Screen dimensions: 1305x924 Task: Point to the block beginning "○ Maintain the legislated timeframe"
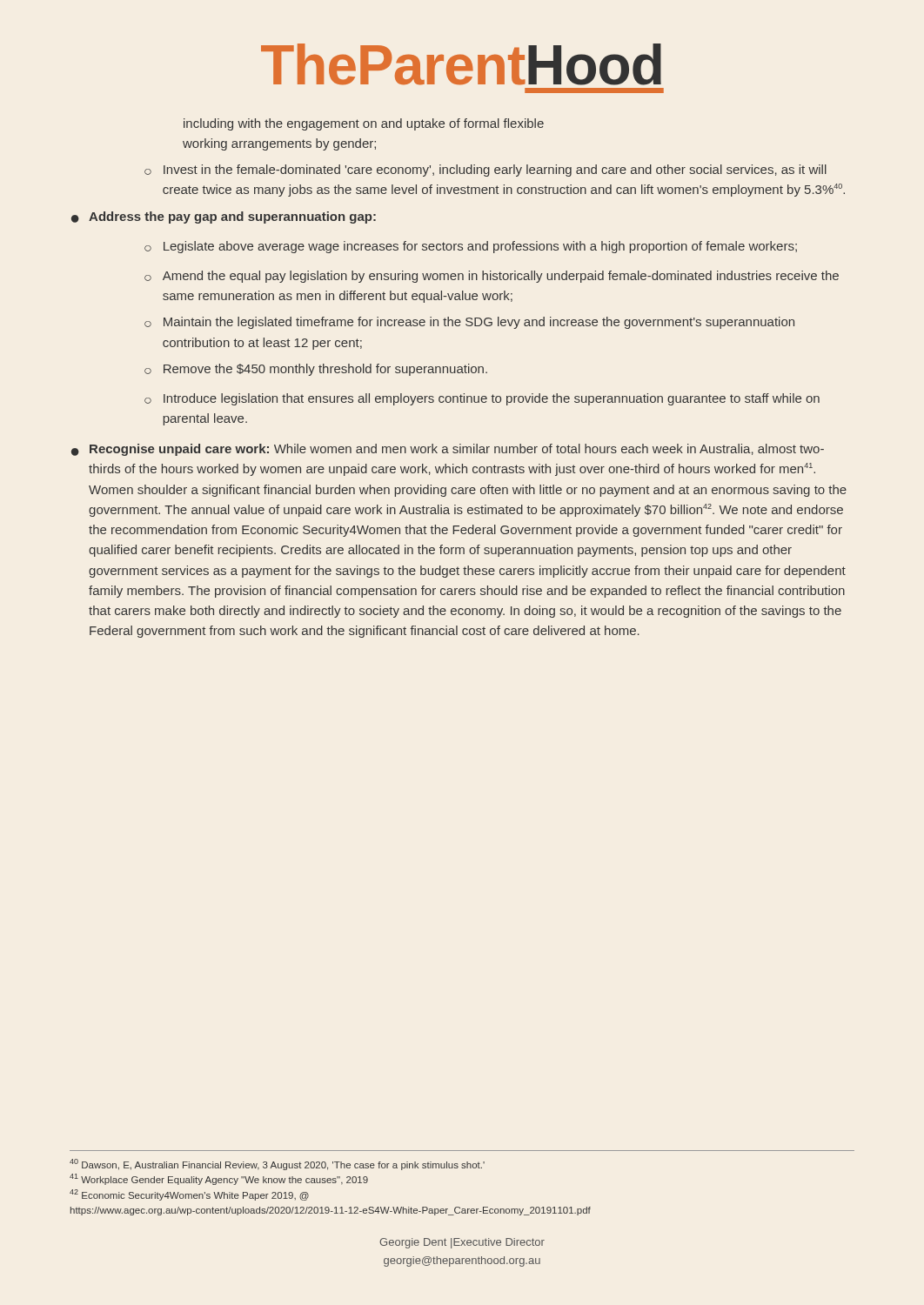coord(499,332)
